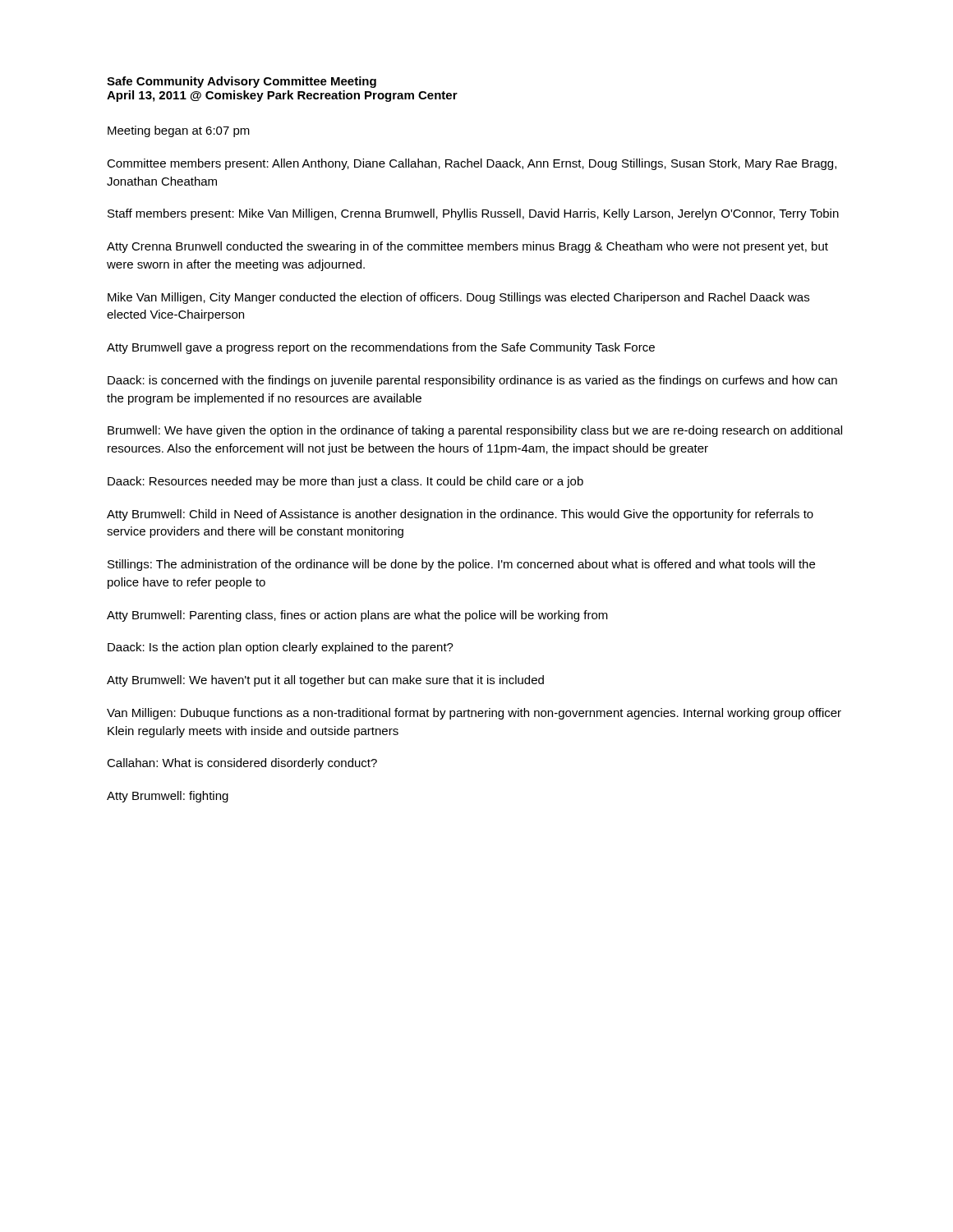Locate the region starting "Van Milligen: Dubuque functions as a"
This screenshot has height=1232, width=953.
474,721
